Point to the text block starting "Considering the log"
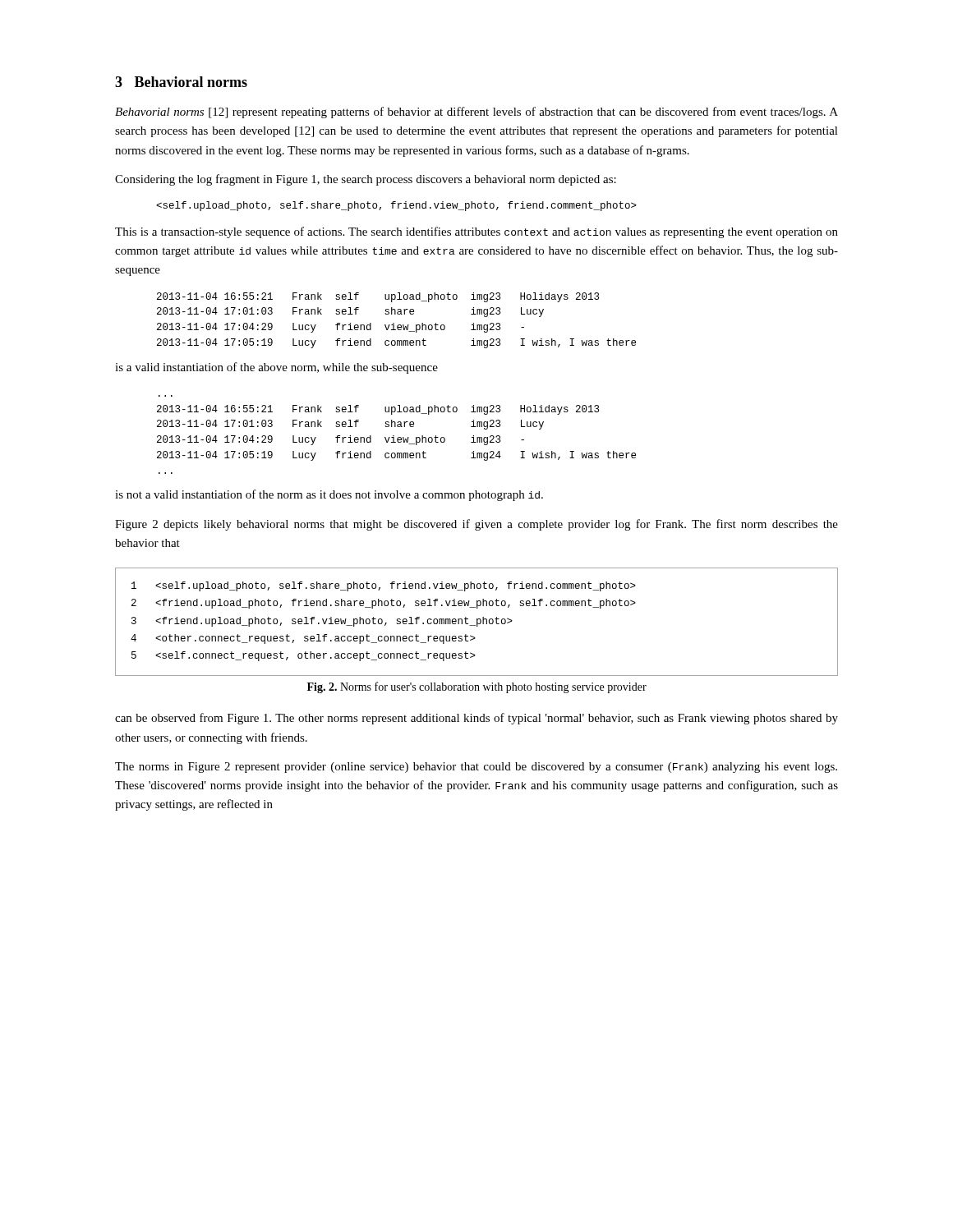 coord(476,179)
